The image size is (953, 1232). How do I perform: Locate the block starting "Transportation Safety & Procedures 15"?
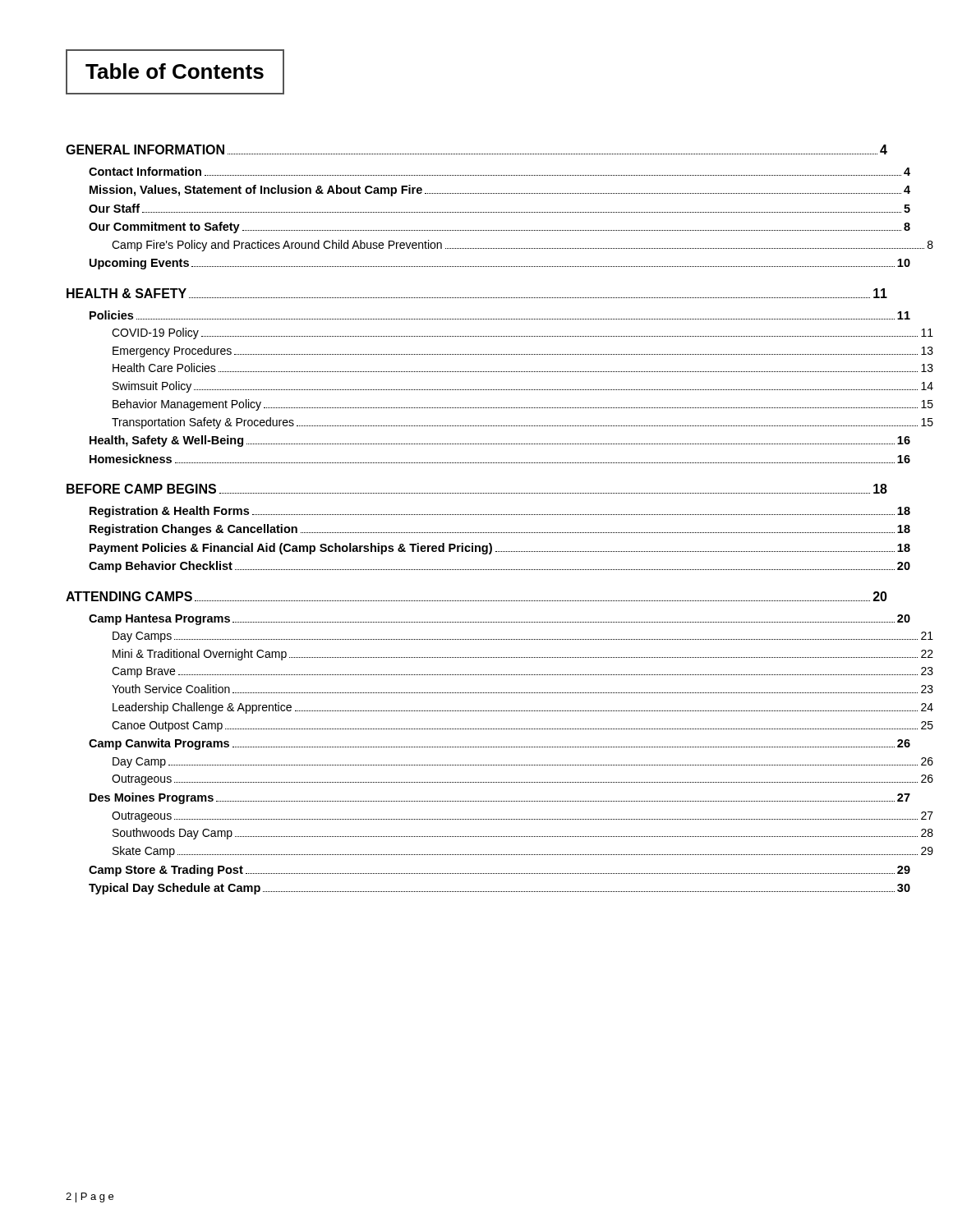(522, 422)
